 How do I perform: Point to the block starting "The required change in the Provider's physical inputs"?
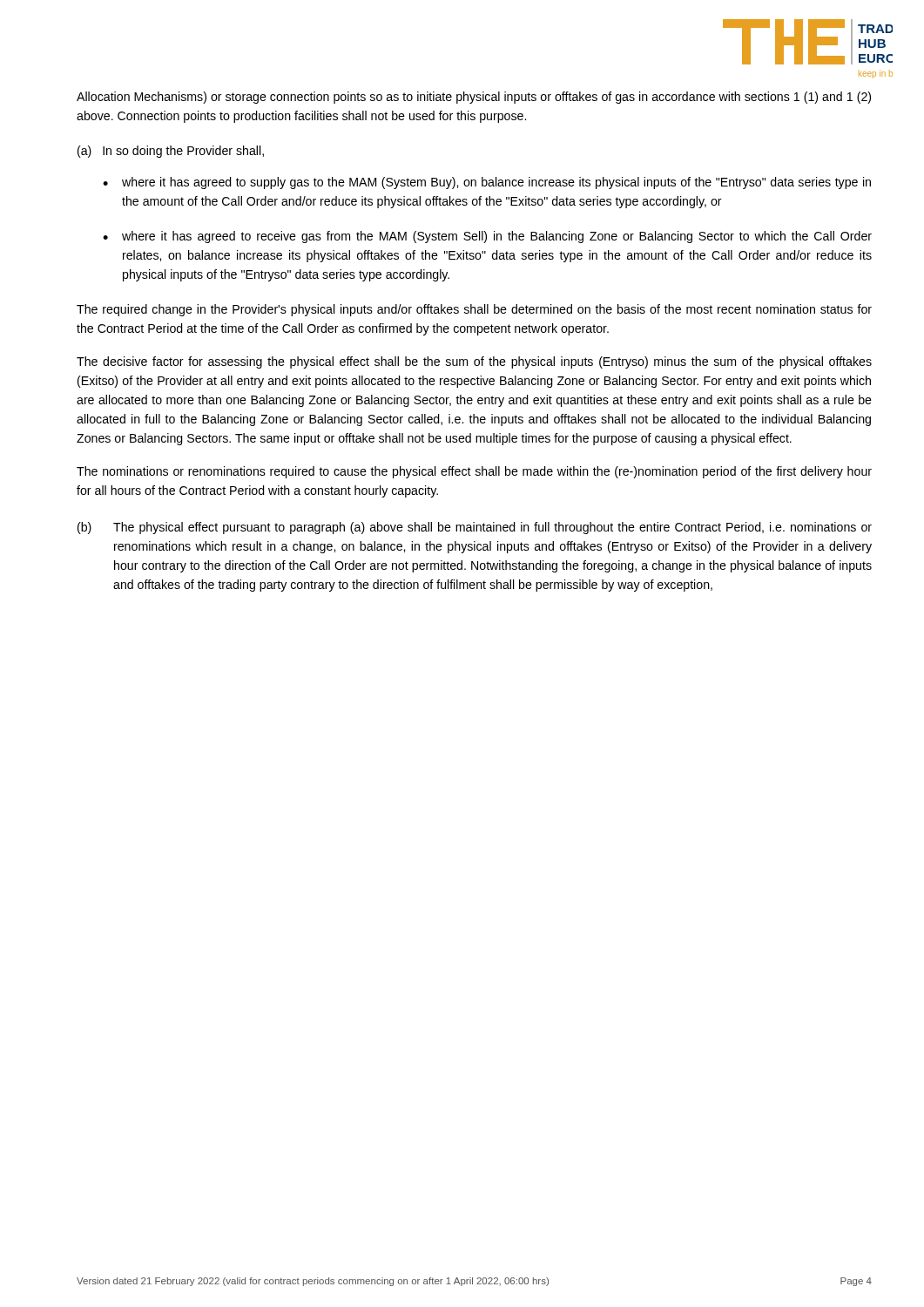click(x=474, y=319)
